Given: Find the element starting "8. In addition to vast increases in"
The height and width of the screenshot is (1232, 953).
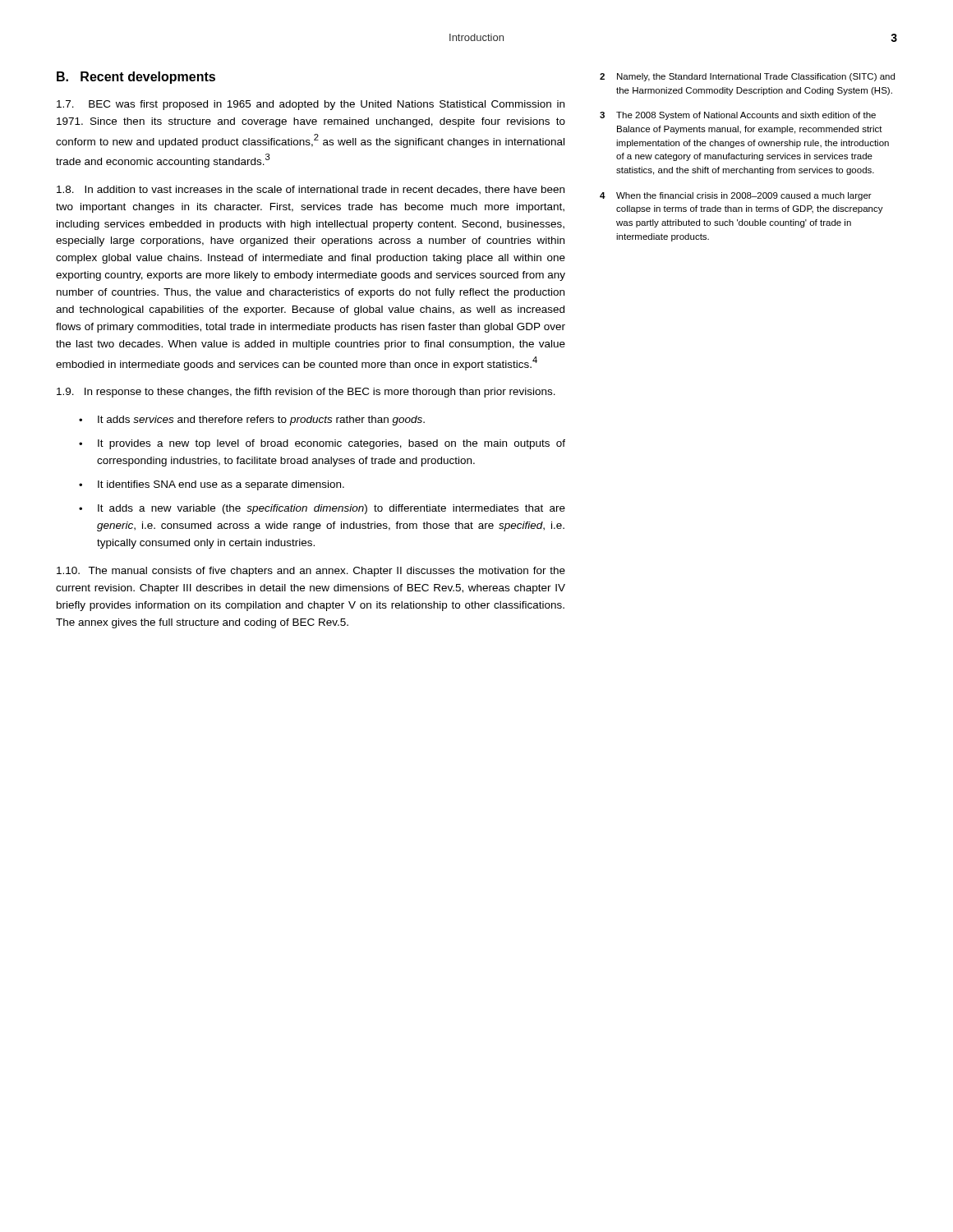Looking at the screenshot, I should tap(311, 276).
